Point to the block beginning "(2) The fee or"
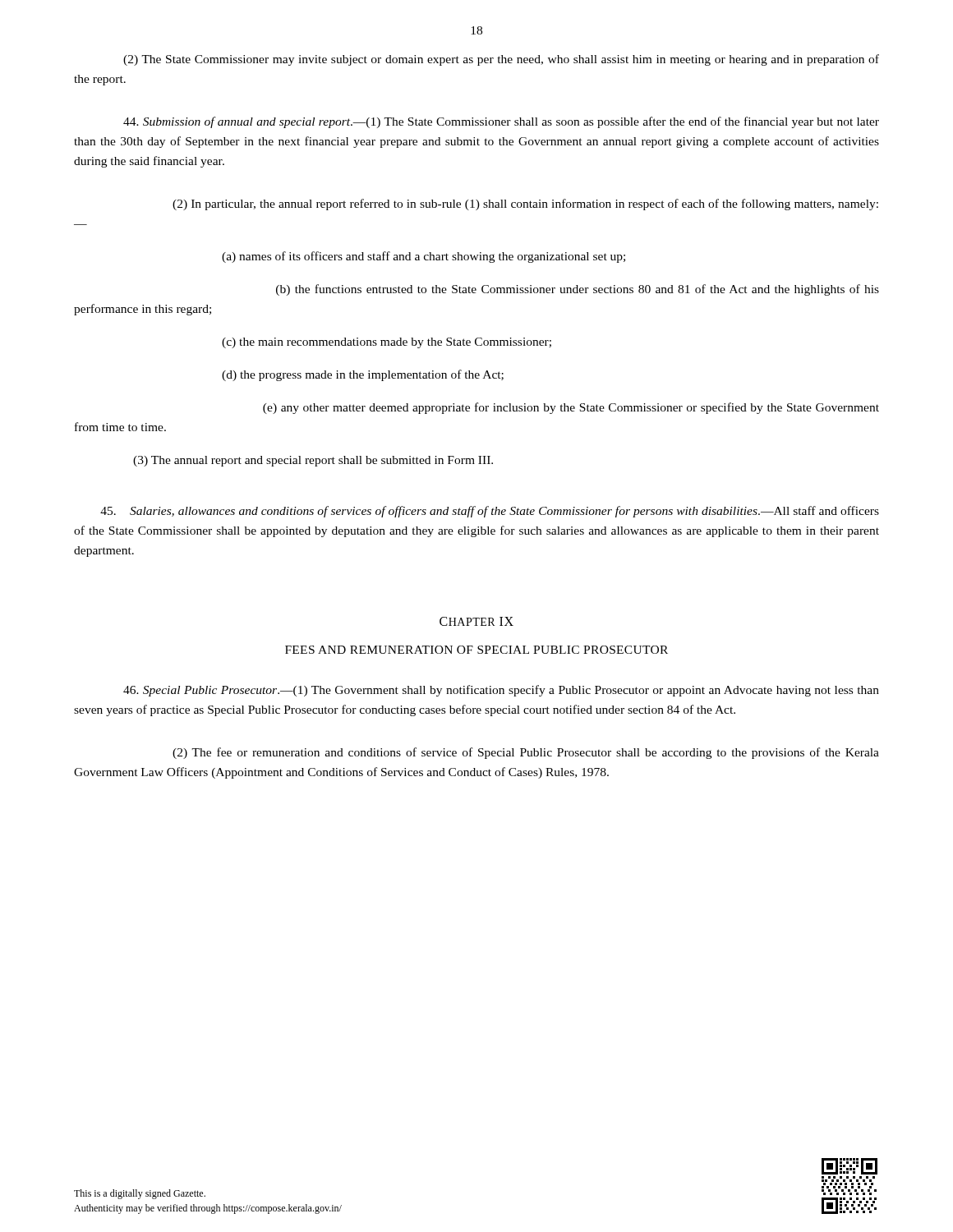The height and width of the screenshot is (1232, 953). (476, 762)
